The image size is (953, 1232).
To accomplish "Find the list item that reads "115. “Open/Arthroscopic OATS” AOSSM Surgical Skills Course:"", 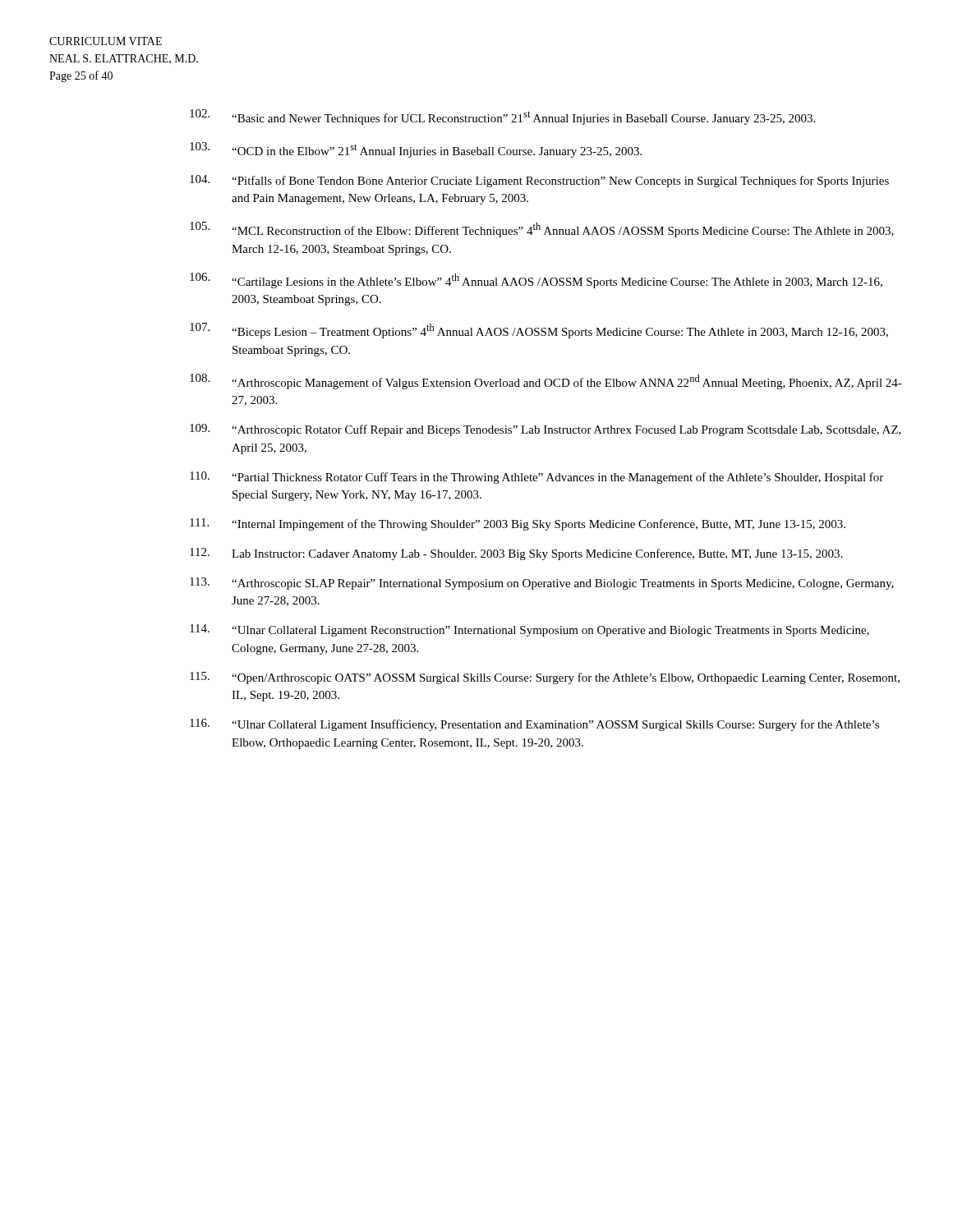I will (x=546, y=687).
